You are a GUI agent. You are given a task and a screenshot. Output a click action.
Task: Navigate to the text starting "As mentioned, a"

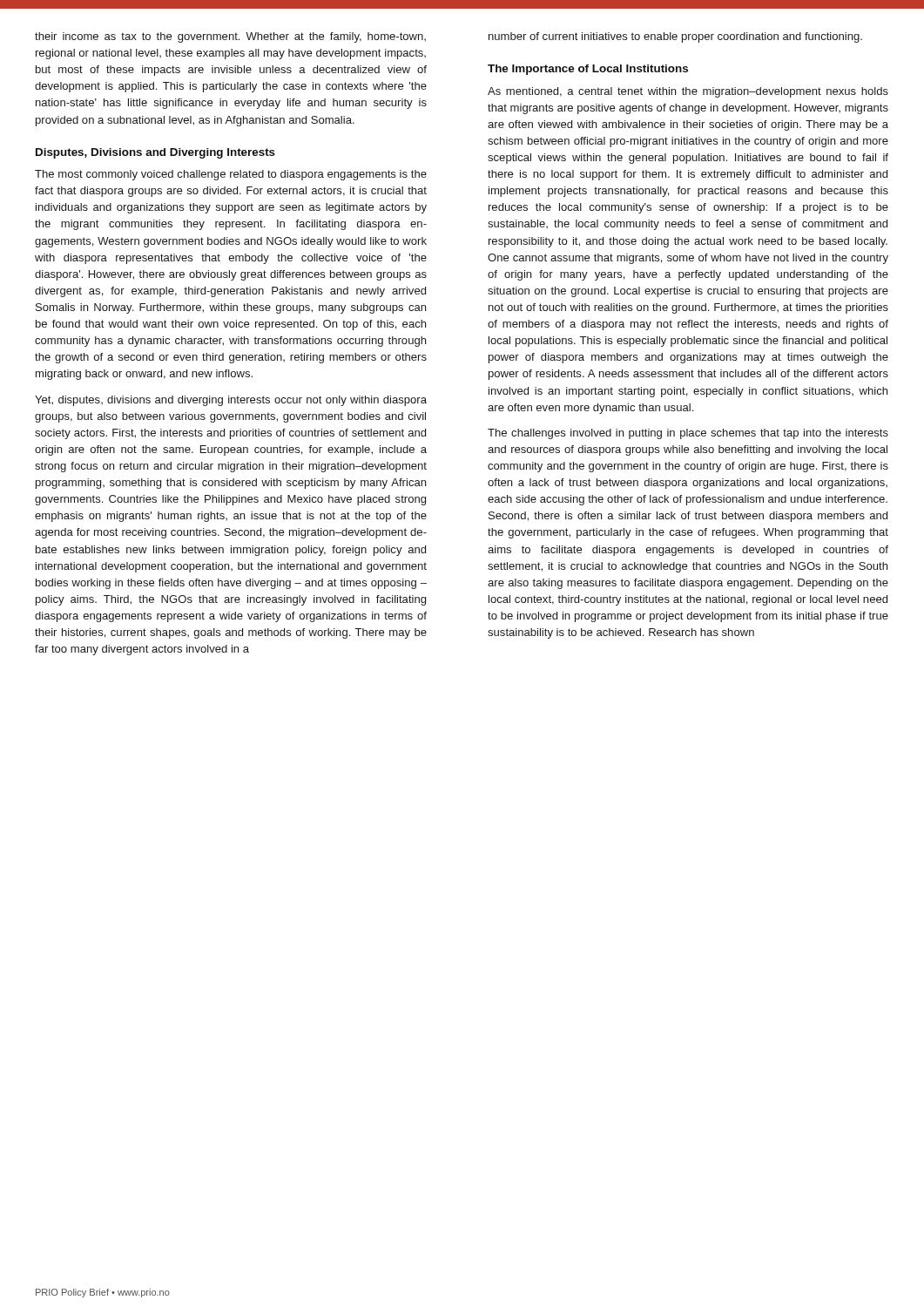[688, 249]
